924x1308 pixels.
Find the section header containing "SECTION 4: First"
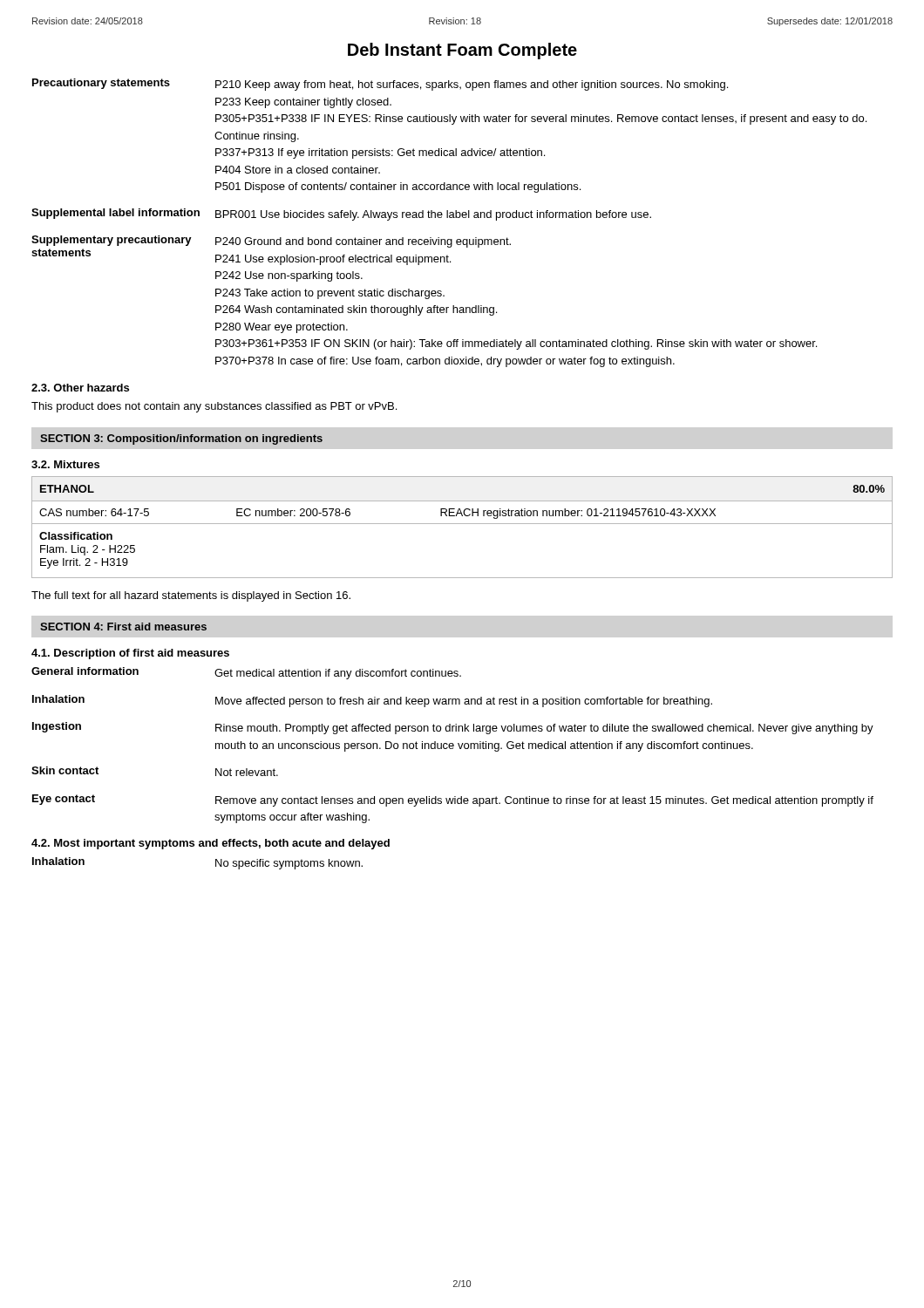click(124, 627)
